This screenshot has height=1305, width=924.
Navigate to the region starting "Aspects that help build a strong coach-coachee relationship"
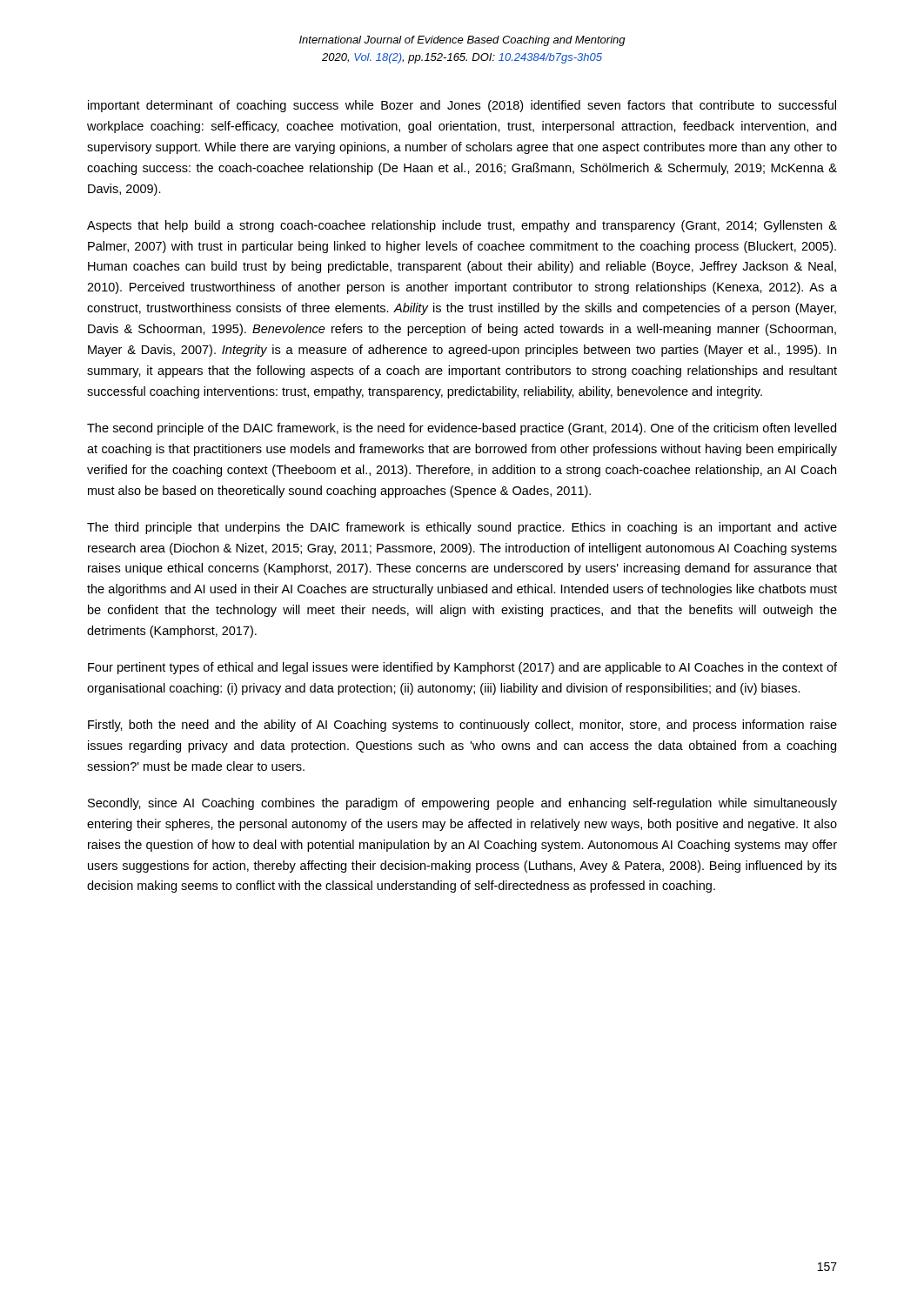462,308
